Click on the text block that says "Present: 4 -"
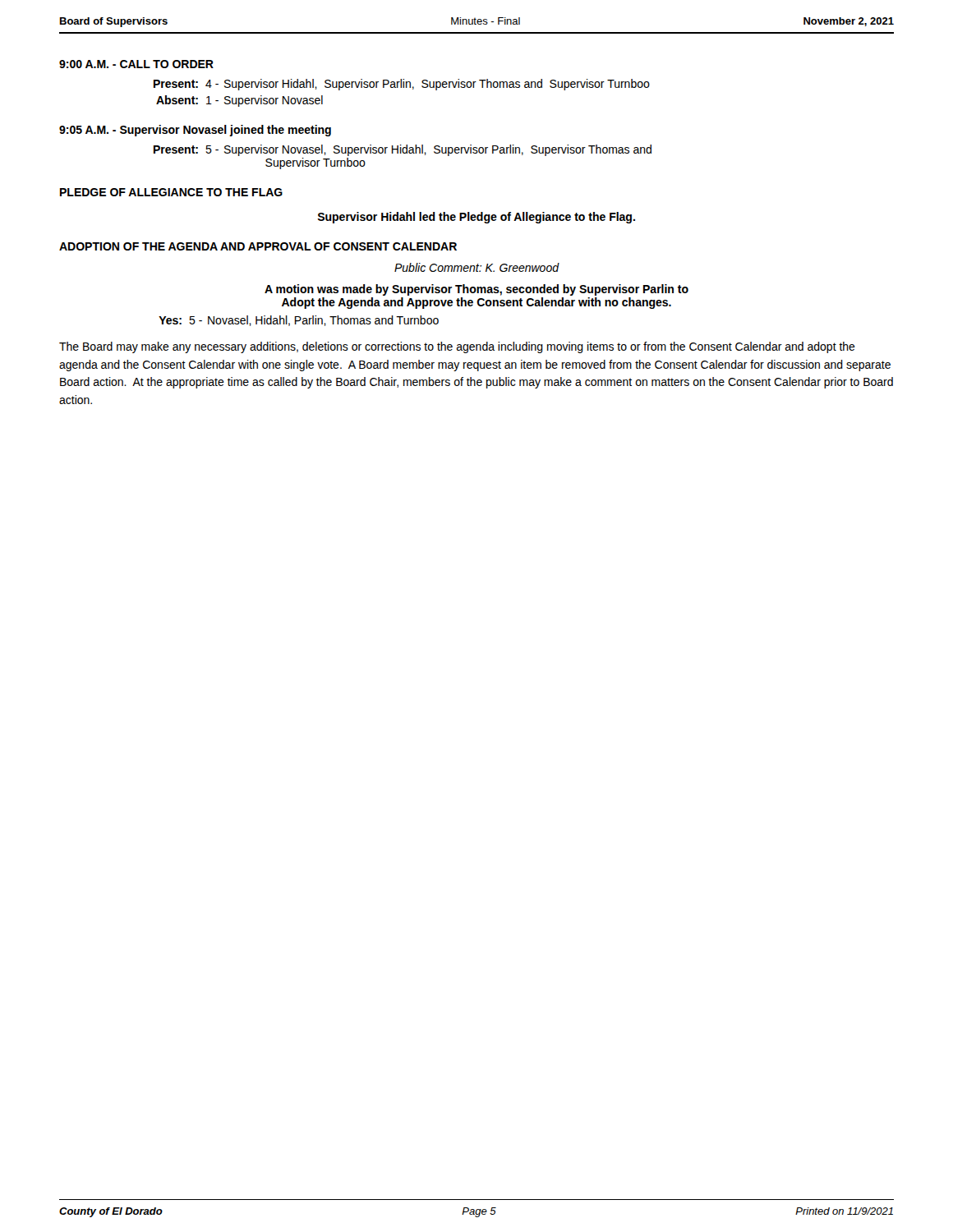Screen dimensions: 1232x953 click(x=476, y=92)
